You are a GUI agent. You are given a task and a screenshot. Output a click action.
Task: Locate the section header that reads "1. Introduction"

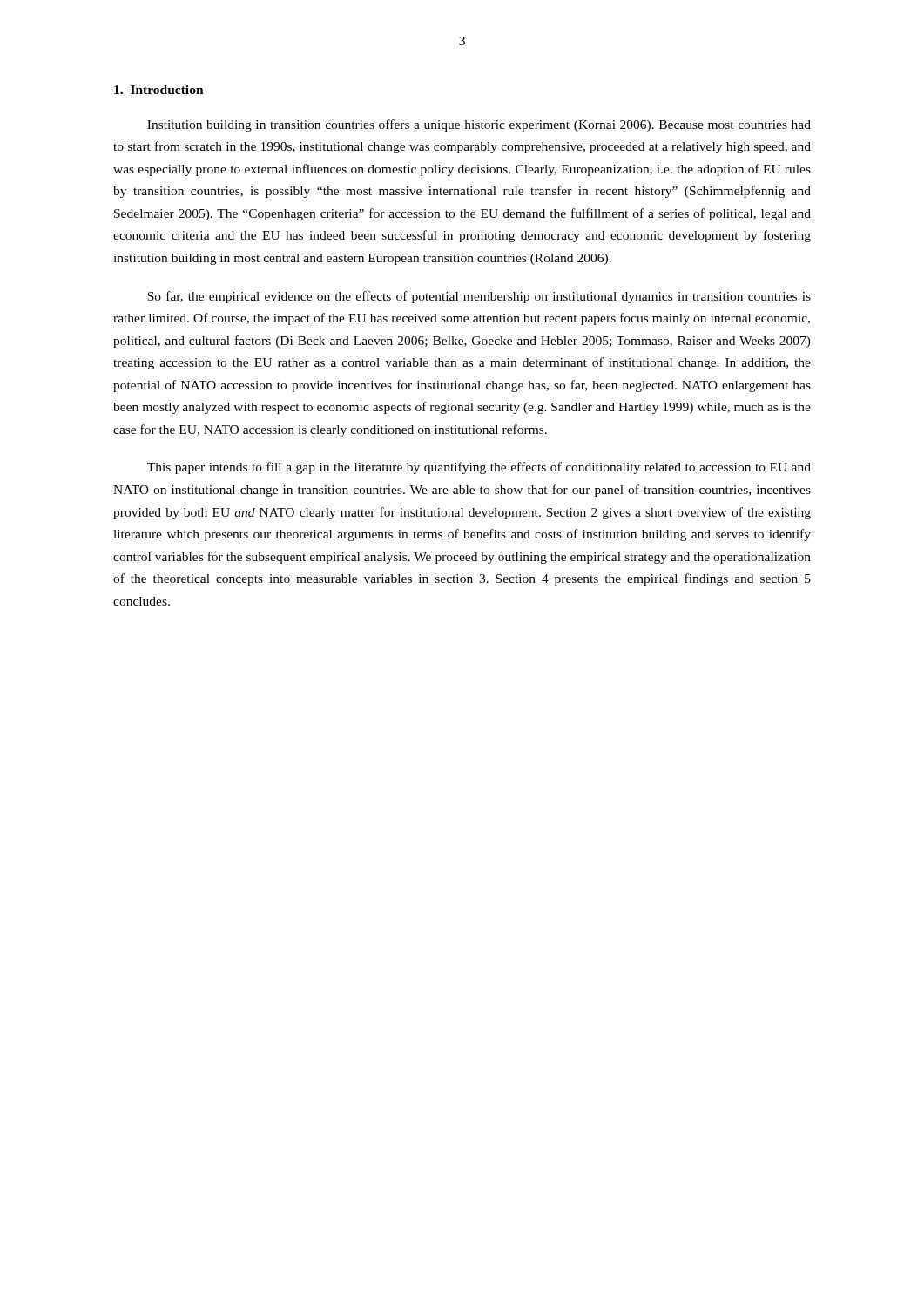coord(158,89)
